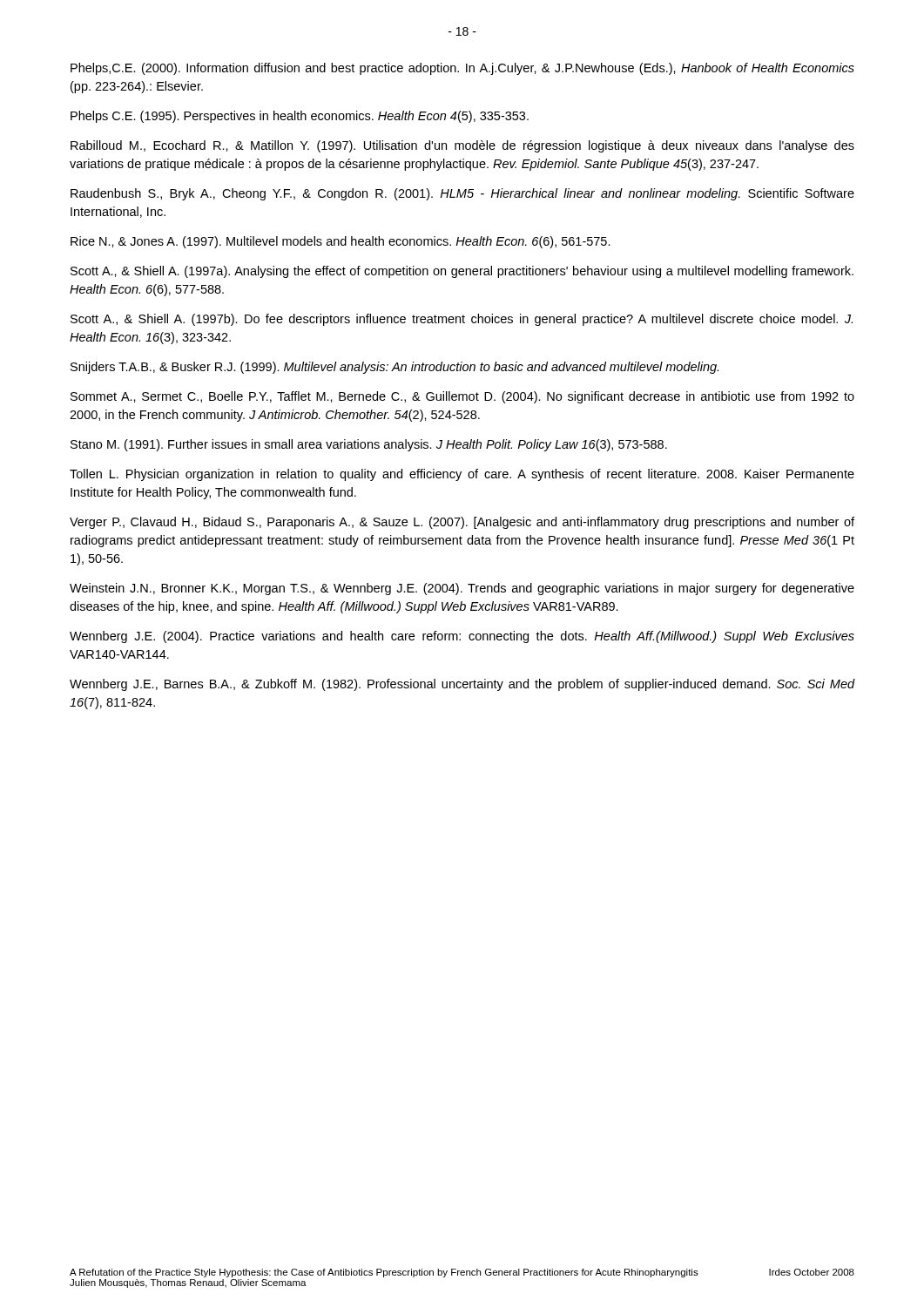Point to the block beginning "Rabilloud M., Ecochard R., &"

tap(462, 155)
